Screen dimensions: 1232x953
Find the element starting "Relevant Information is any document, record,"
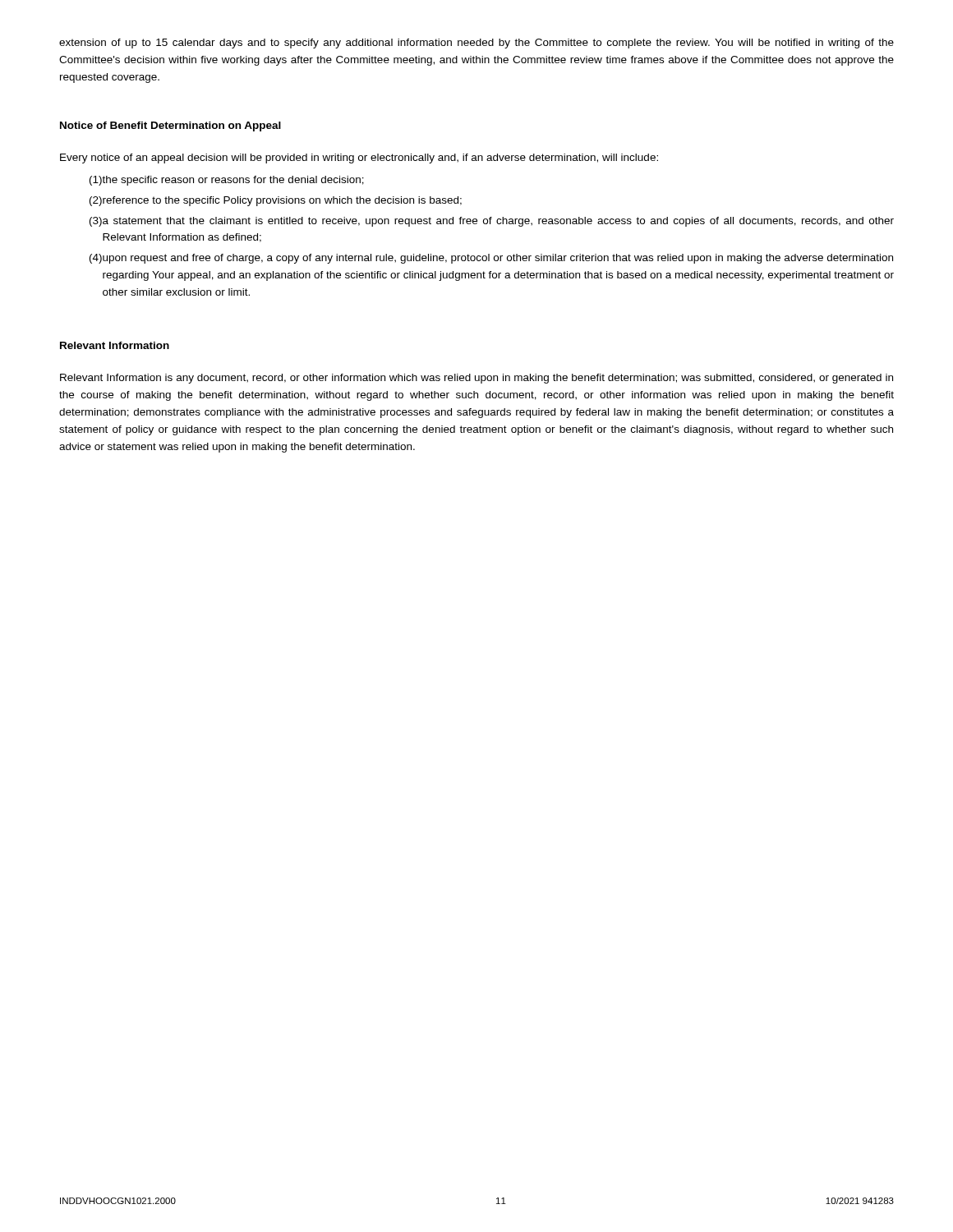coord(476,412)
